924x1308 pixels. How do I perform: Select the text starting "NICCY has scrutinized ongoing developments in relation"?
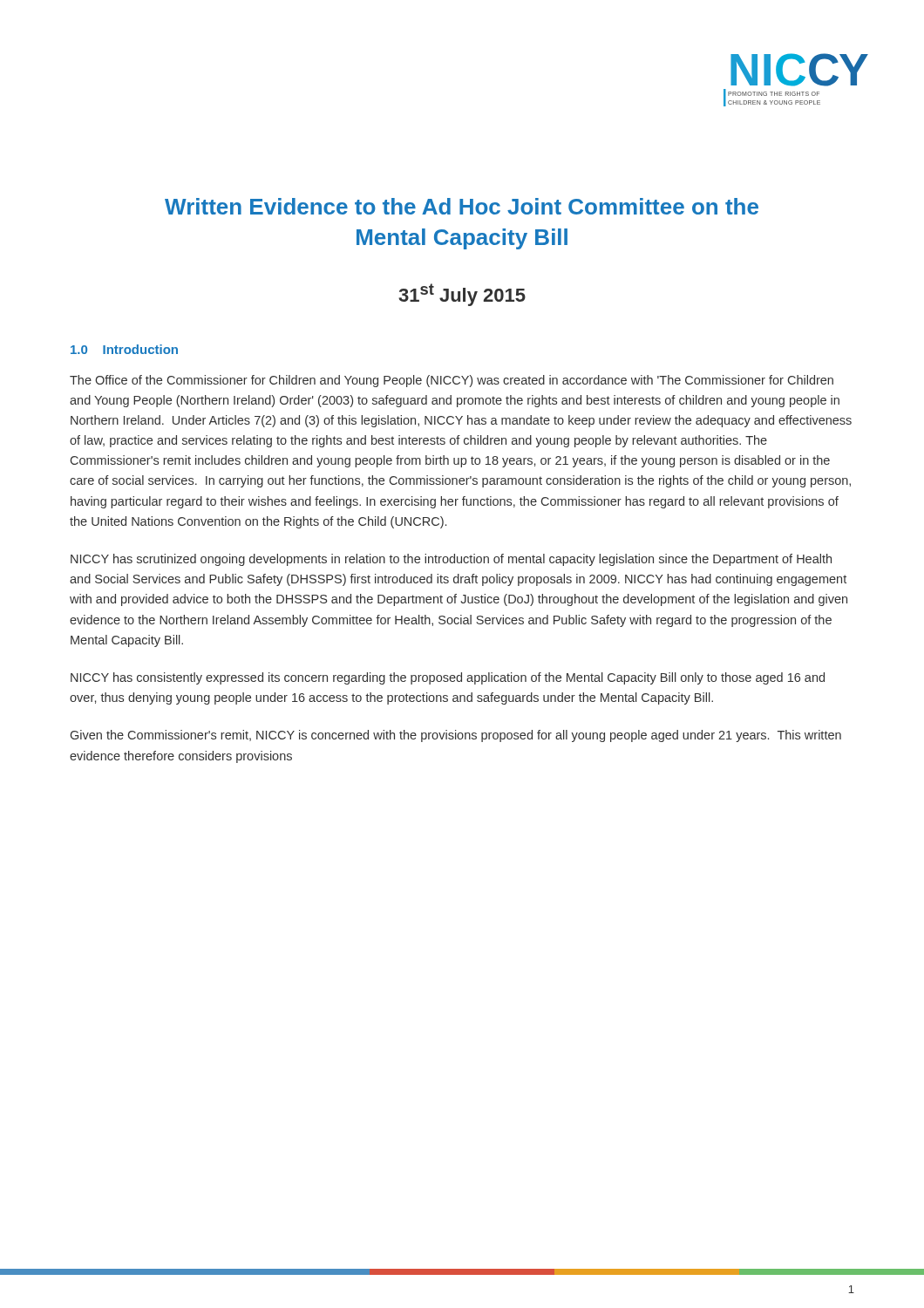pos(459,599)
